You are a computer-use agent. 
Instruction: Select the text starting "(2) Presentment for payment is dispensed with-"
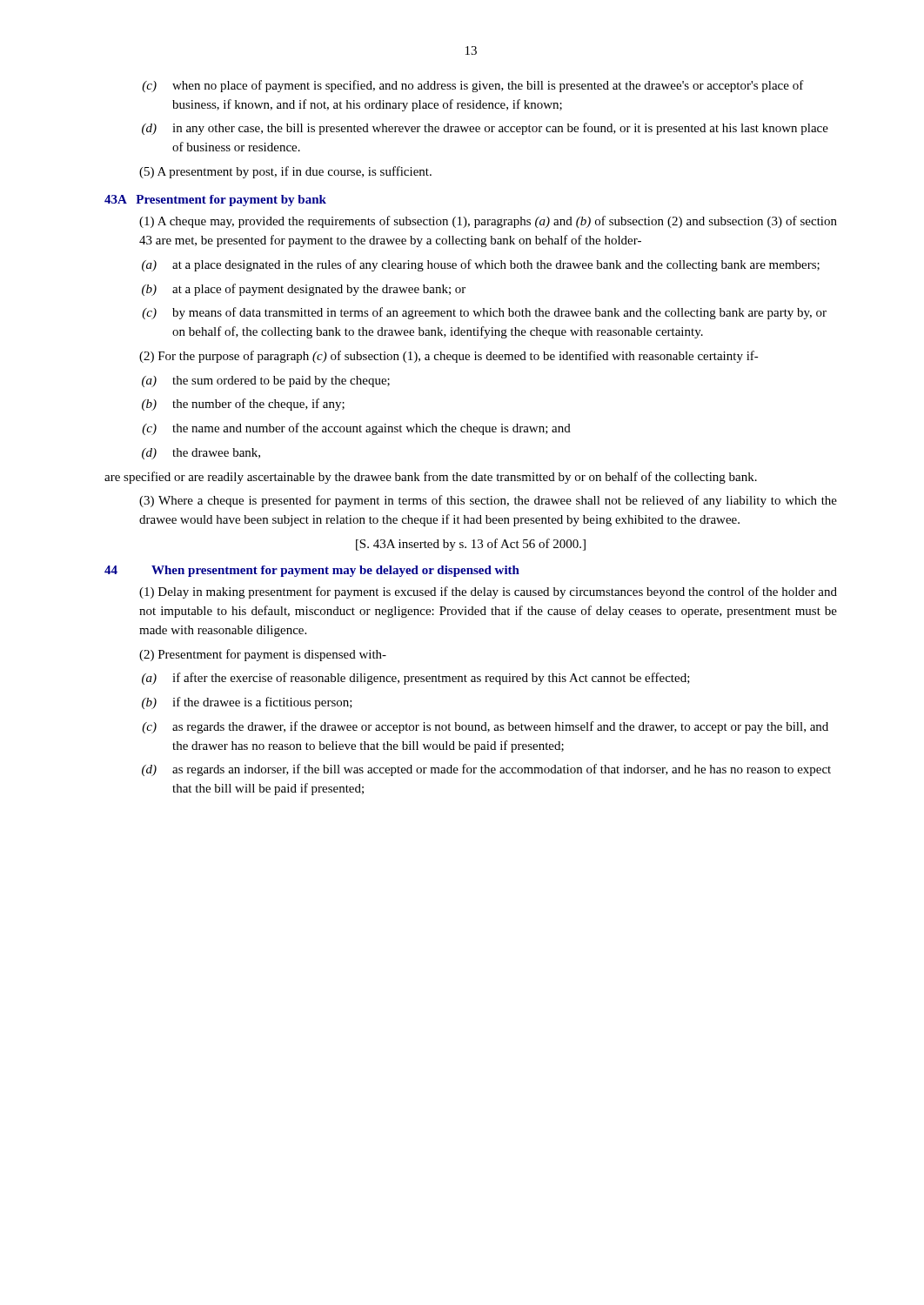263,655
